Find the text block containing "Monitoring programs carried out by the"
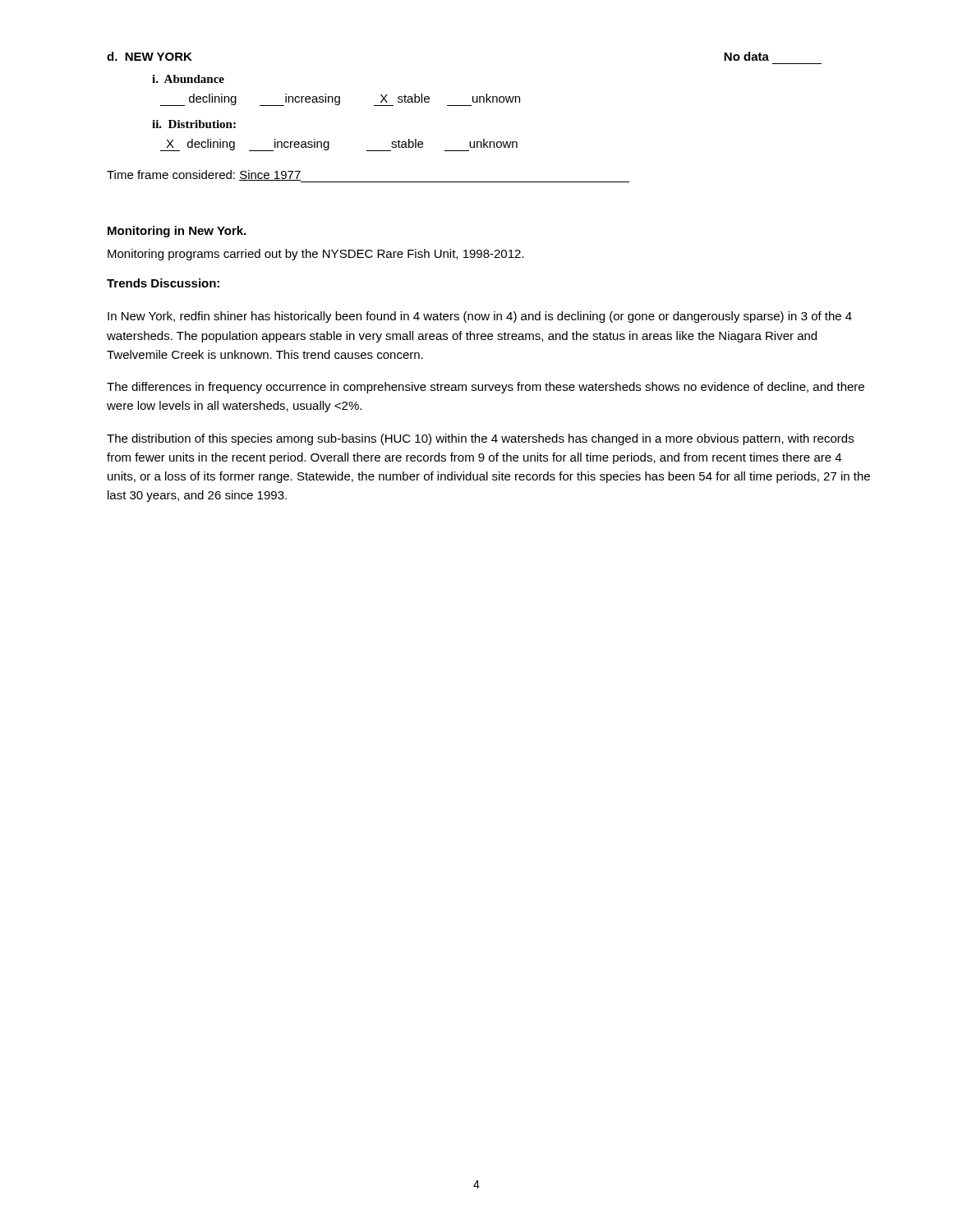This screenshot has height=1232, width=953. coord(316,253)
